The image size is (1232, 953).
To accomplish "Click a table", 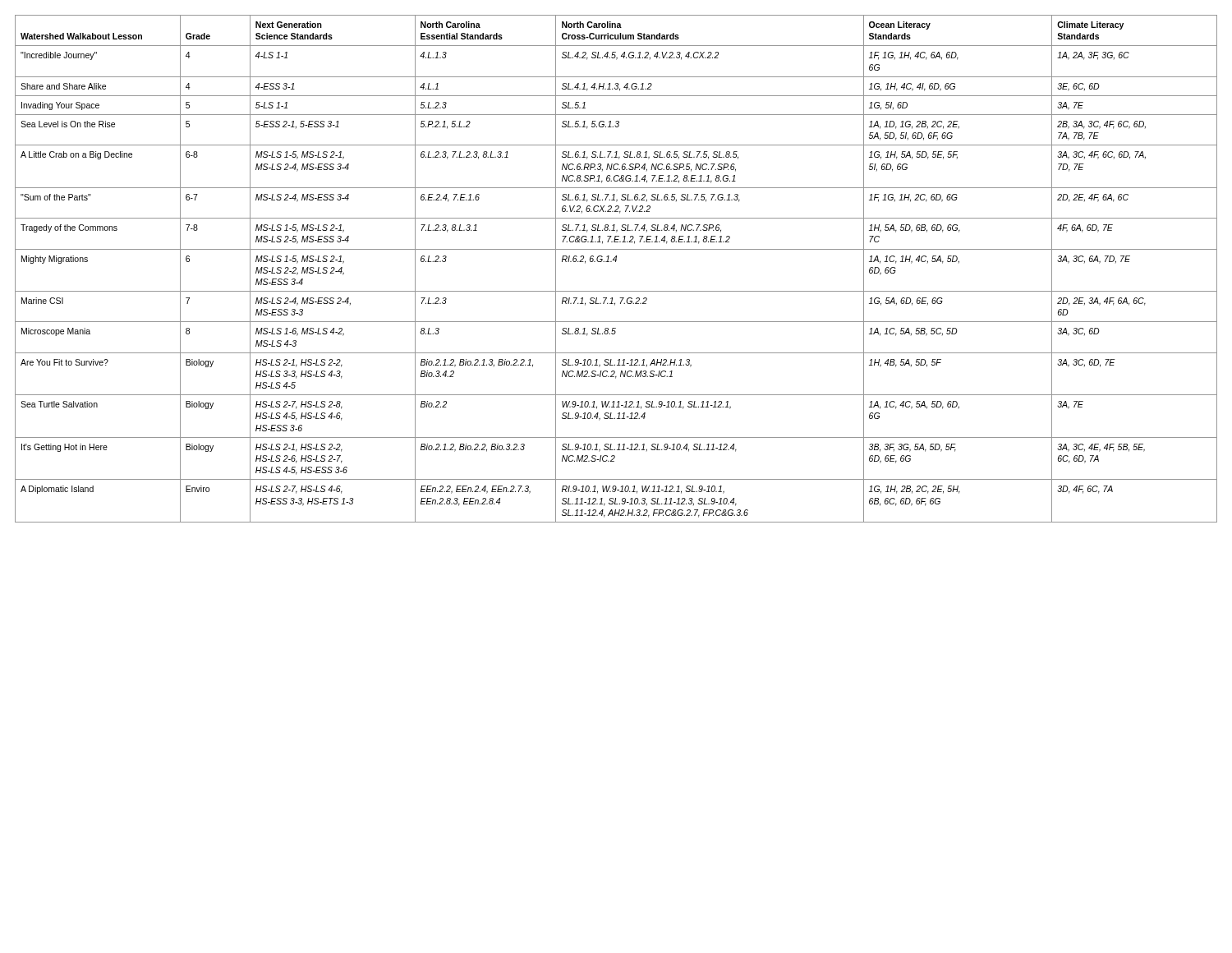I will (616, 269).
